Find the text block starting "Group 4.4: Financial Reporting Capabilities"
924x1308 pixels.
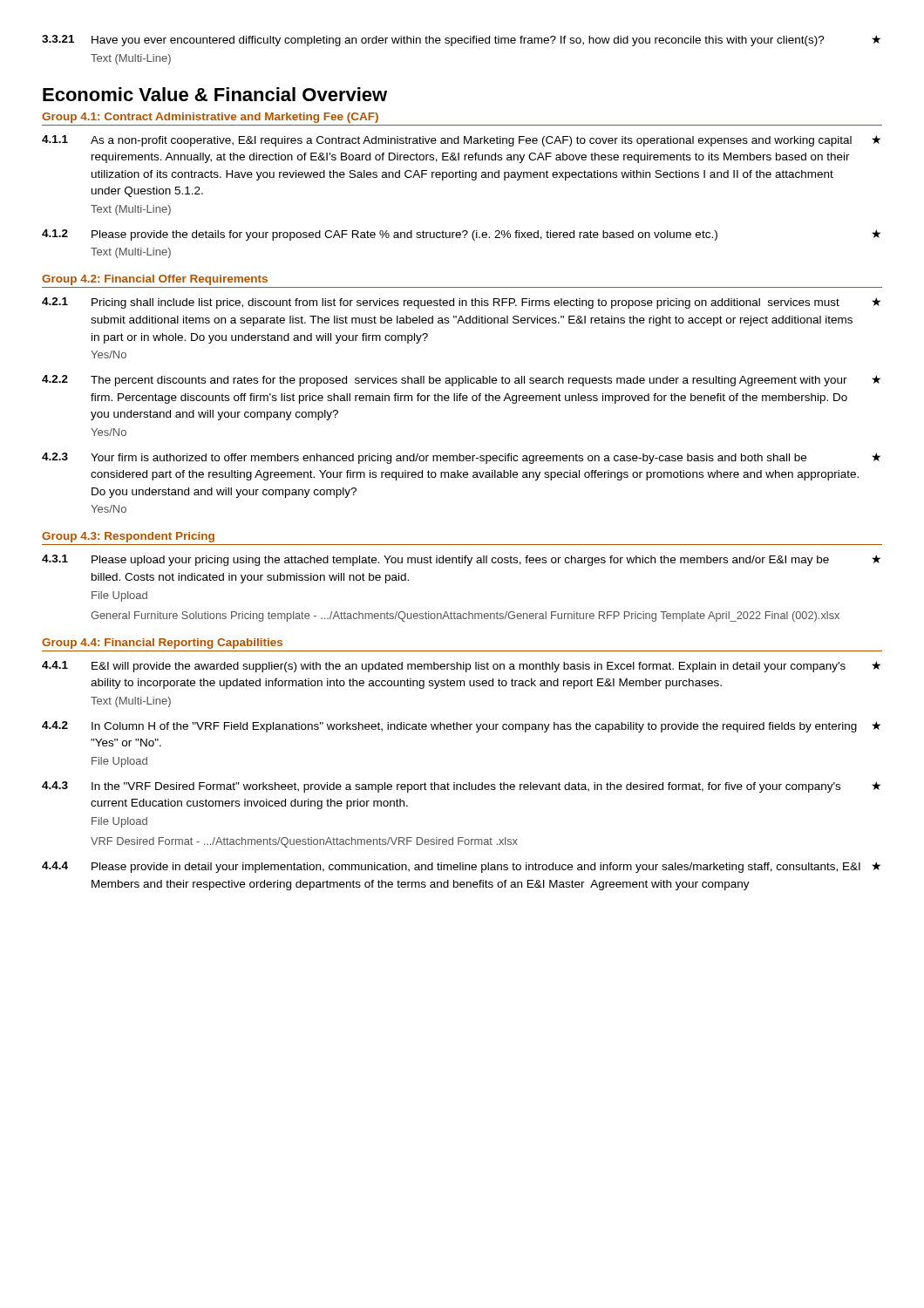point(462,643)
